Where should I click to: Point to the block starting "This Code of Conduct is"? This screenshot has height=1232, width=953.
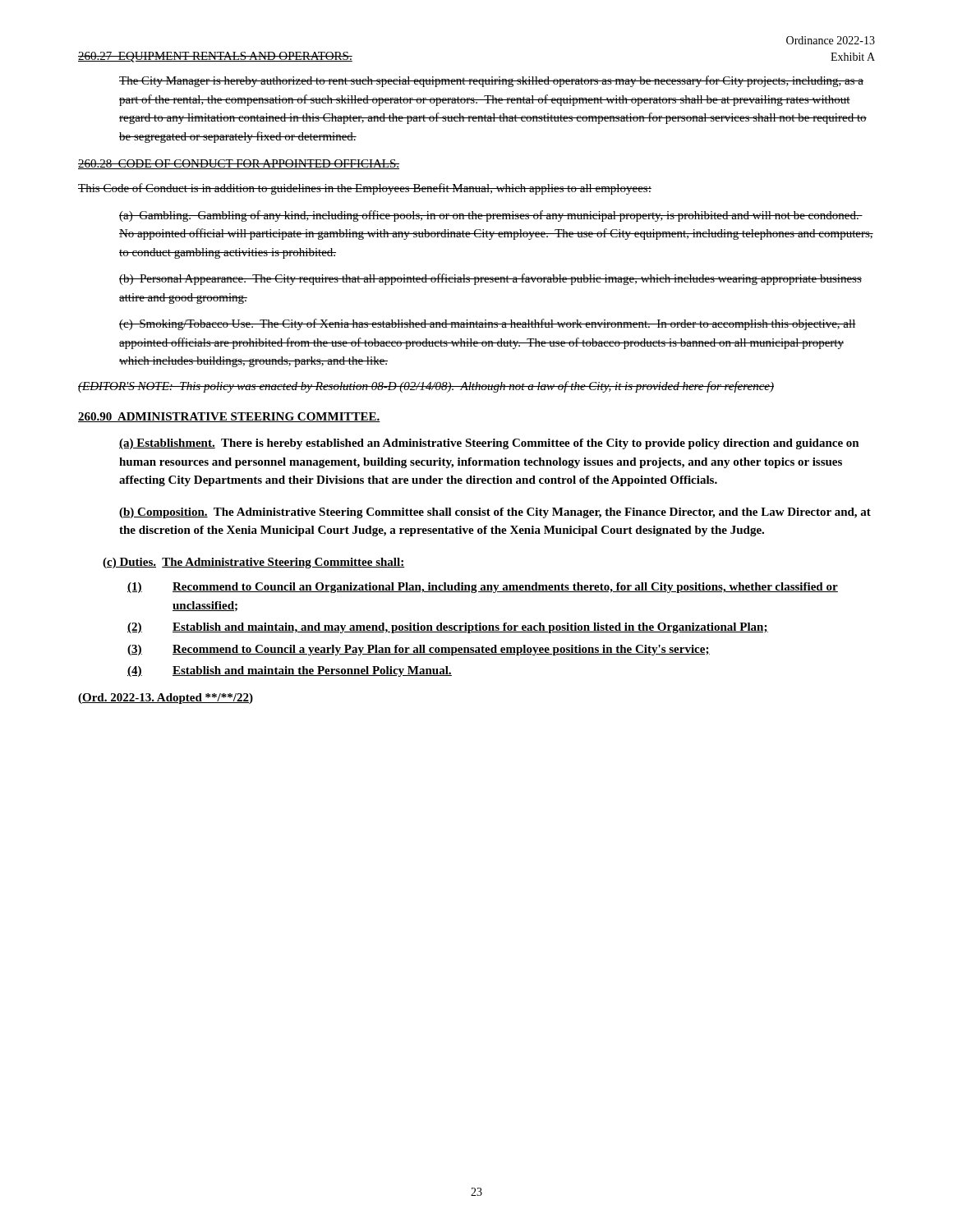[476, 188]
